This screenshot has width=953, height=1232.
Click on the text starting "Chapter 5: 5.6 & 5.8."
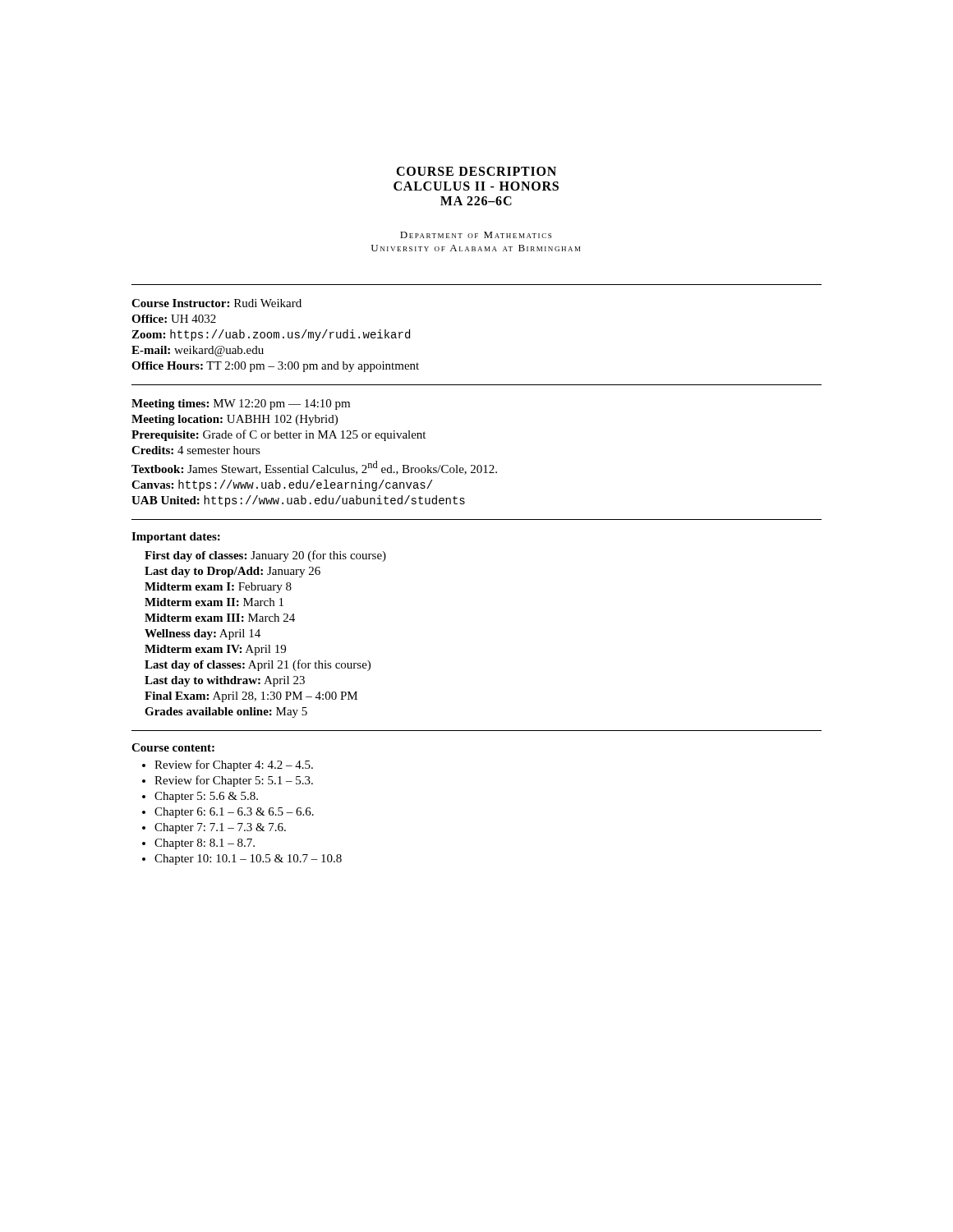pyautogui.click(x=207, y=796)
